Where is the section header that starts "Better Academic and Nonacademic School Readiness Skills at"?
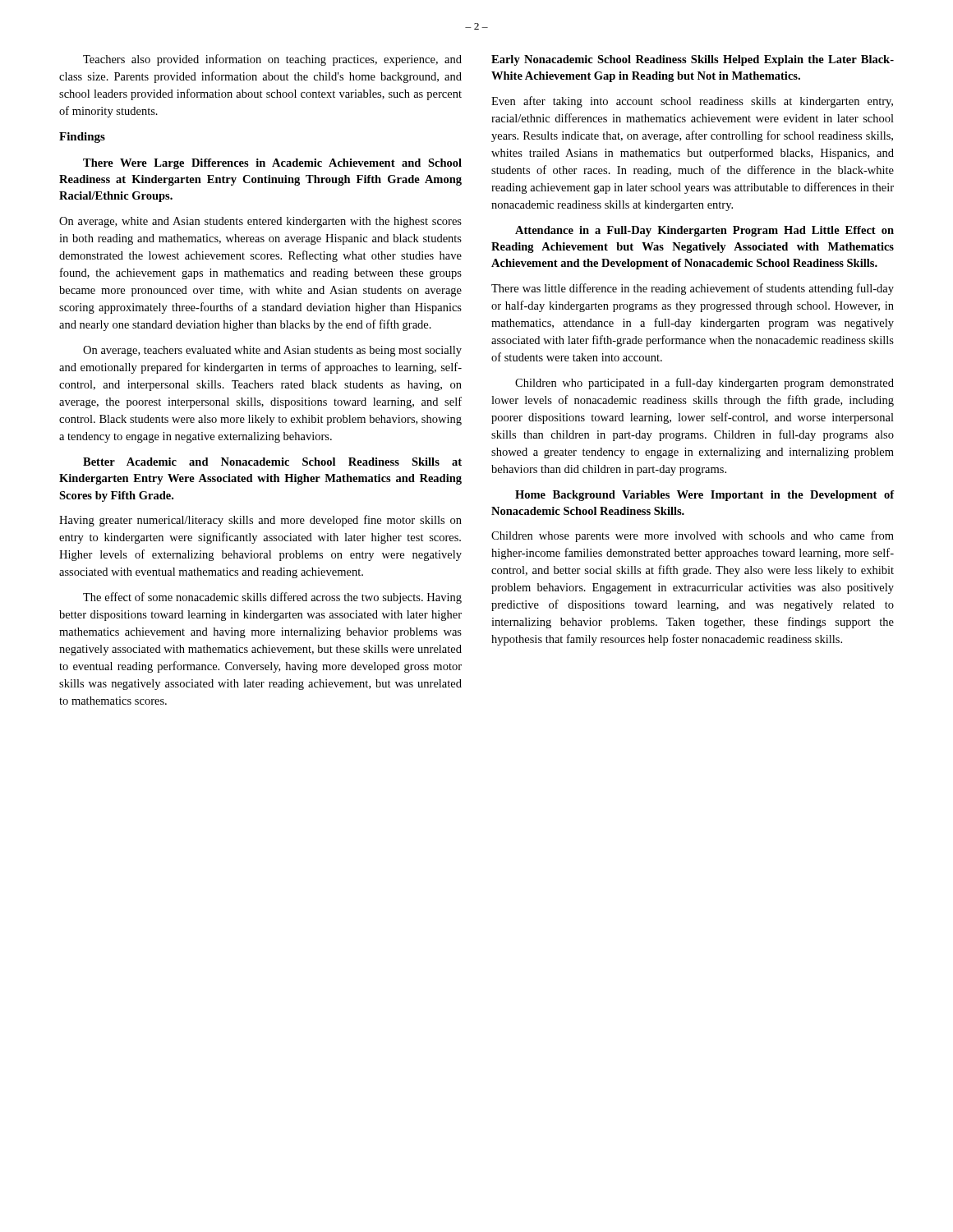 pos(260,478)
